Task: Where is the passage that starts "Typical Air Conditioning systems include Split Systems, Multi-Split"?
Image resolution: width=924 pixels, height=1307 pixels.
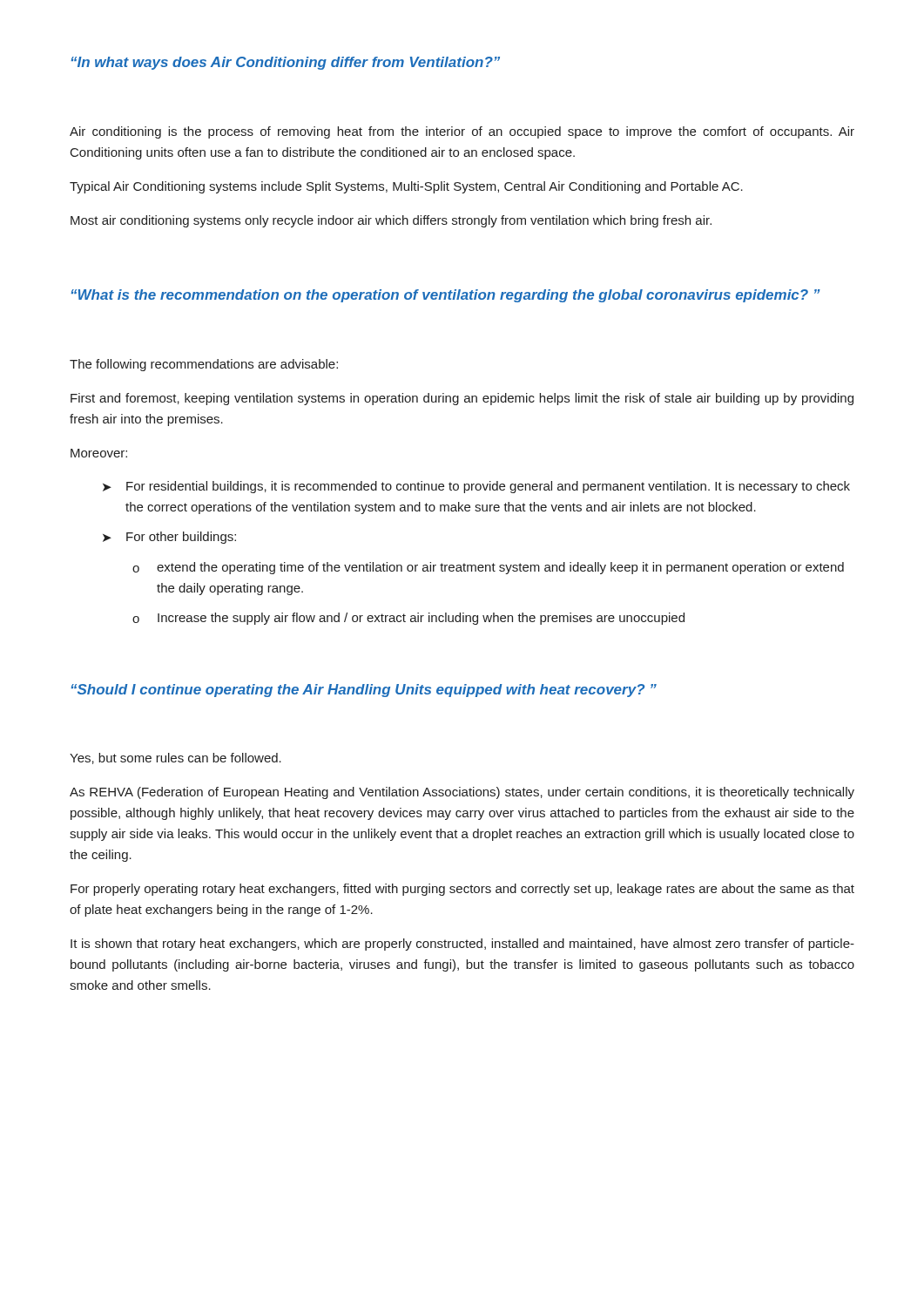Action: click(x=462, y=186)
